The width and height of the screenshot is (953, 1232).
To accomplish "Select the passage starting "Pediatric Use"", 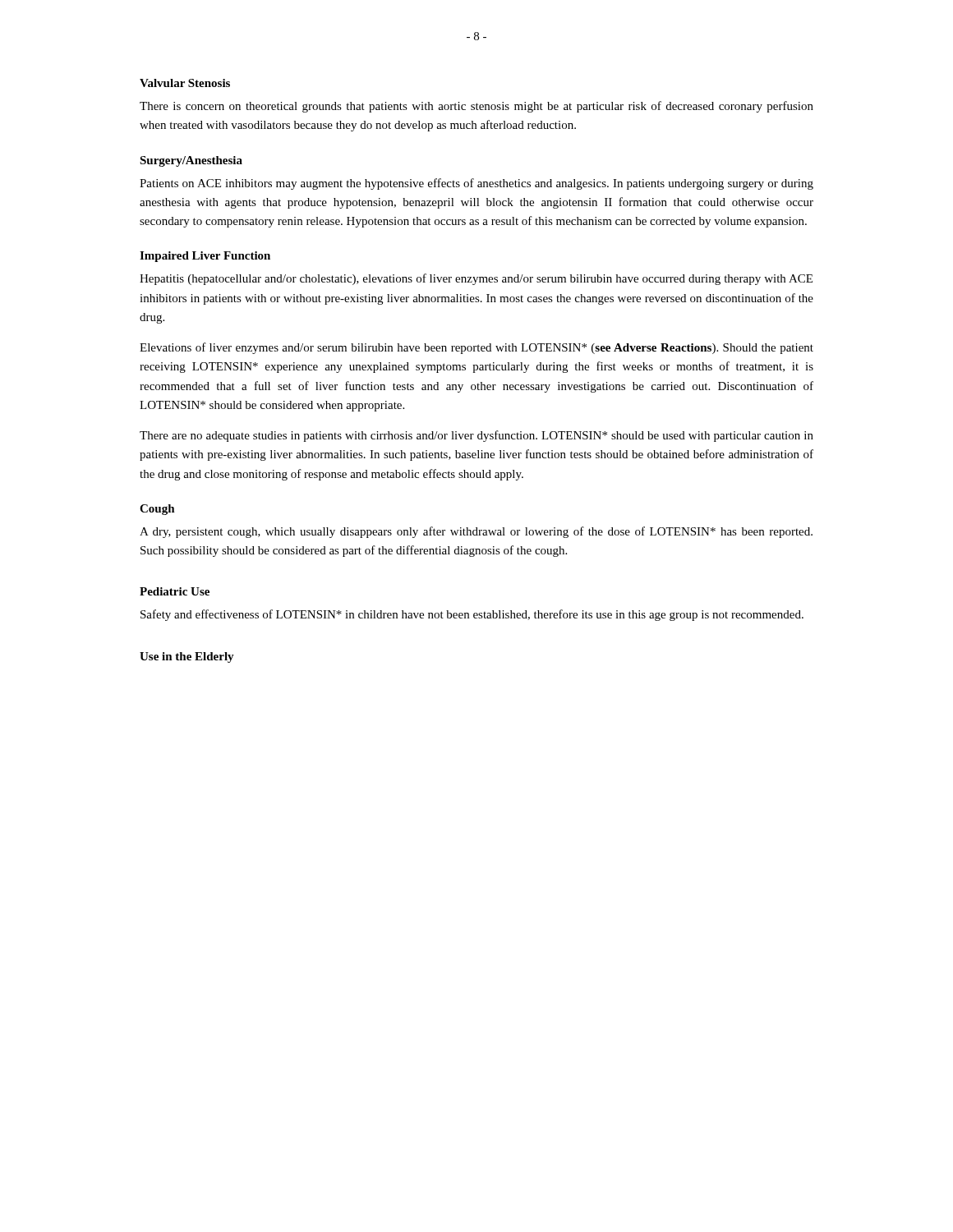I will tap(175, 592).
